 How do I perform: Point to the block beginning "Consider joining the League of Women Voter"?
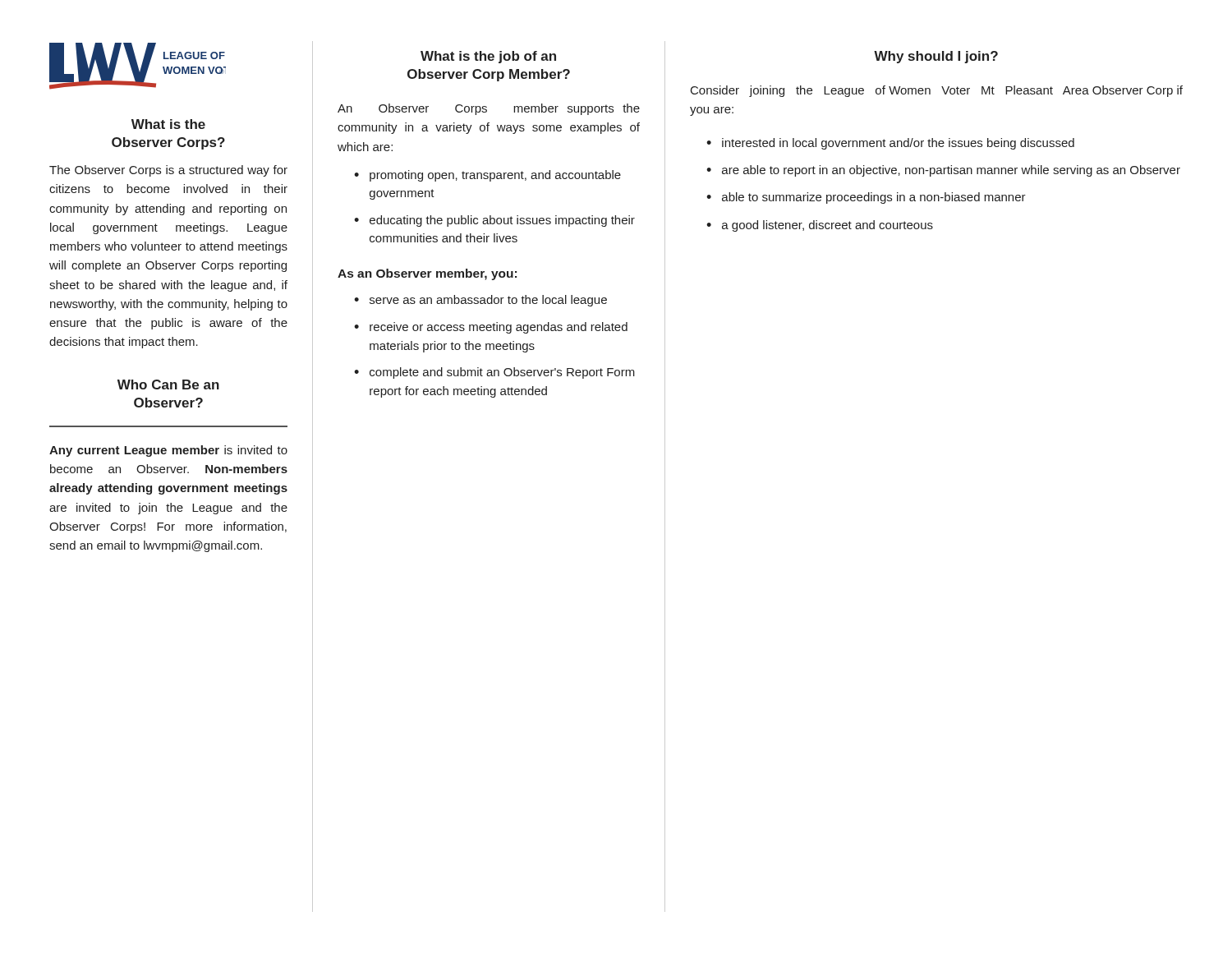936,100
